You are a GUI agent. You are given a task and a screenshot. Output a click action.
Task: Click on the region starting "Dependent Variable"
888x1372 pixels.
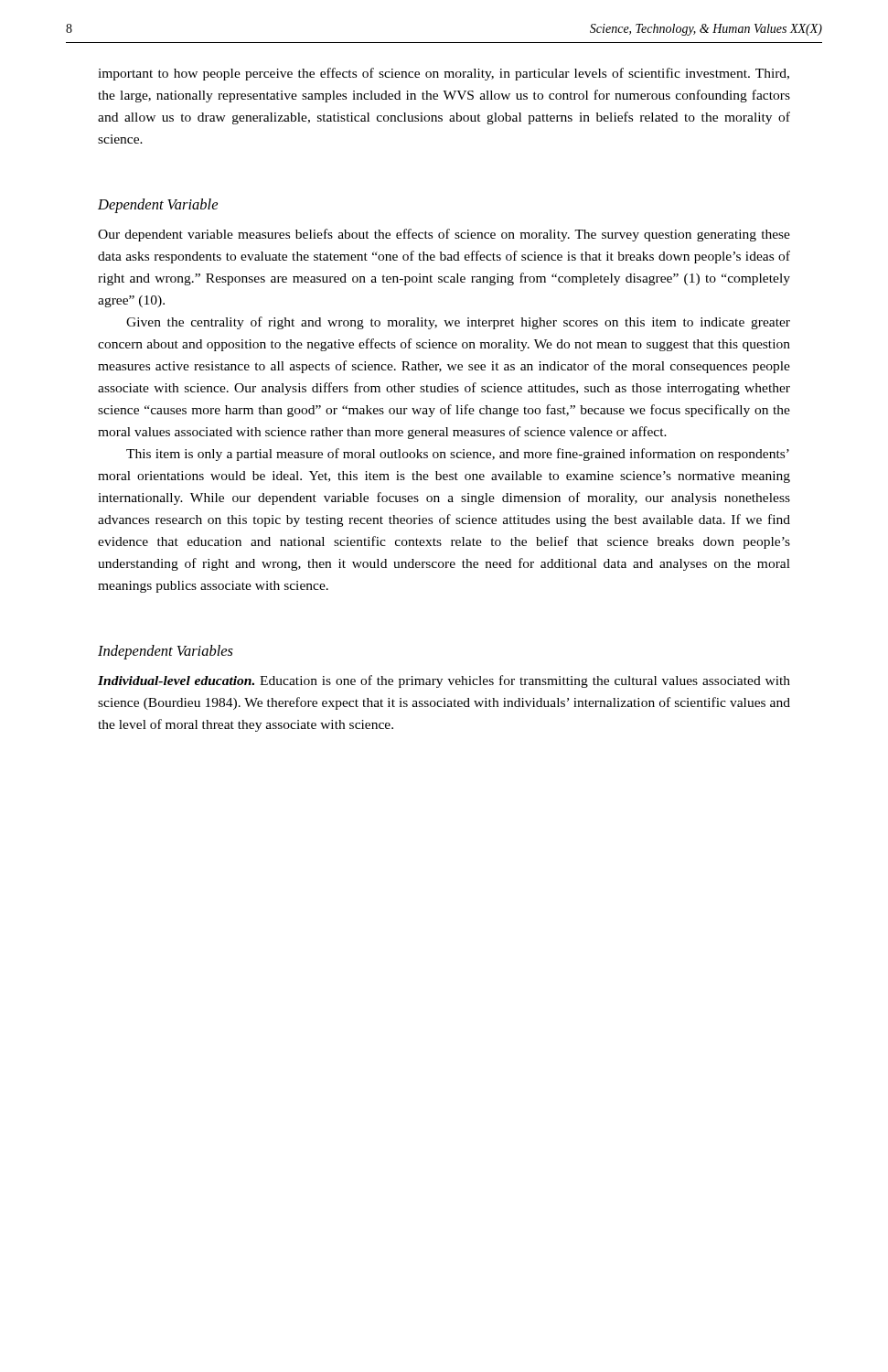point(158,204)
